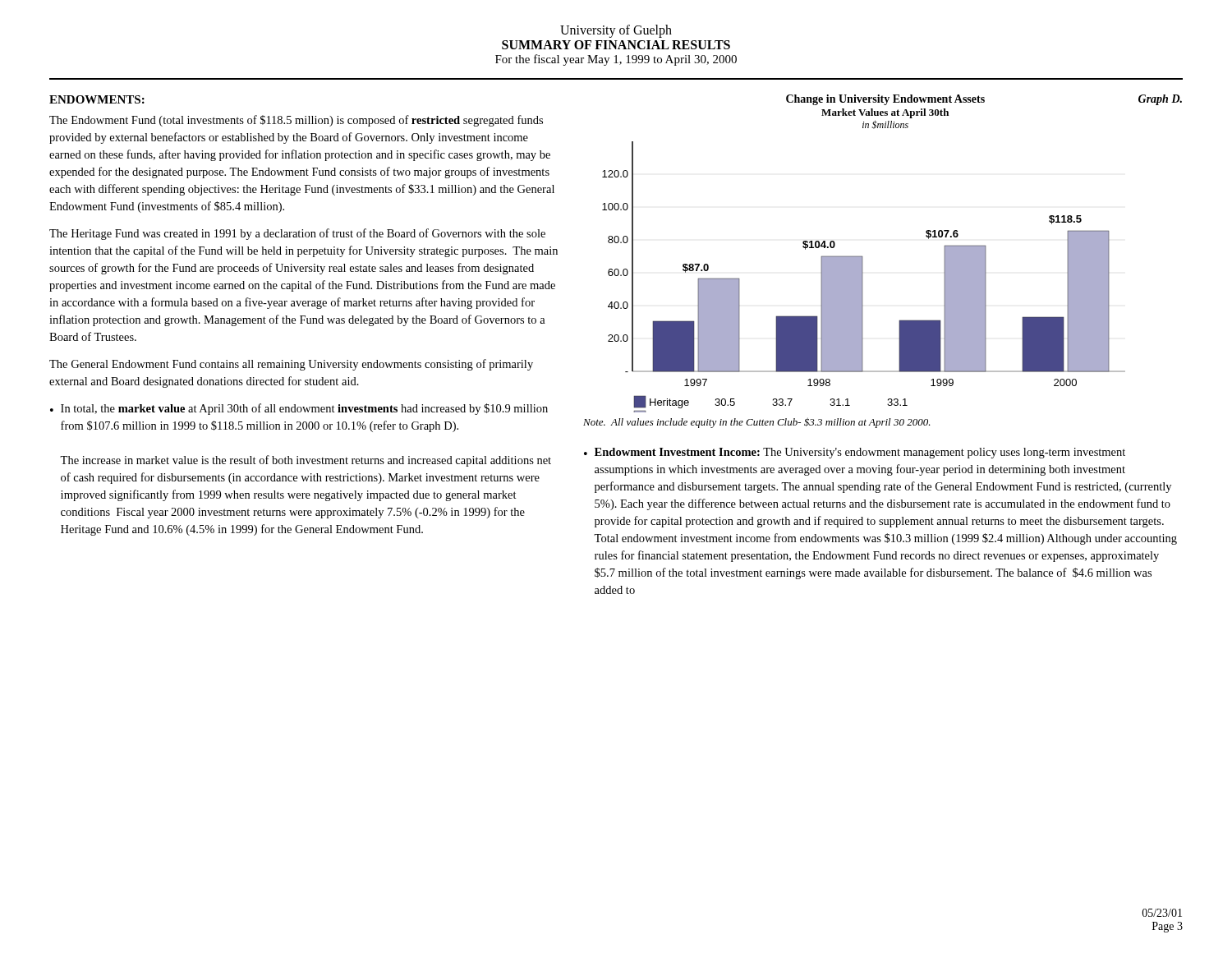
Task: Point to the block beginning "The Endowment Fund"
Action: pos(302,163)
